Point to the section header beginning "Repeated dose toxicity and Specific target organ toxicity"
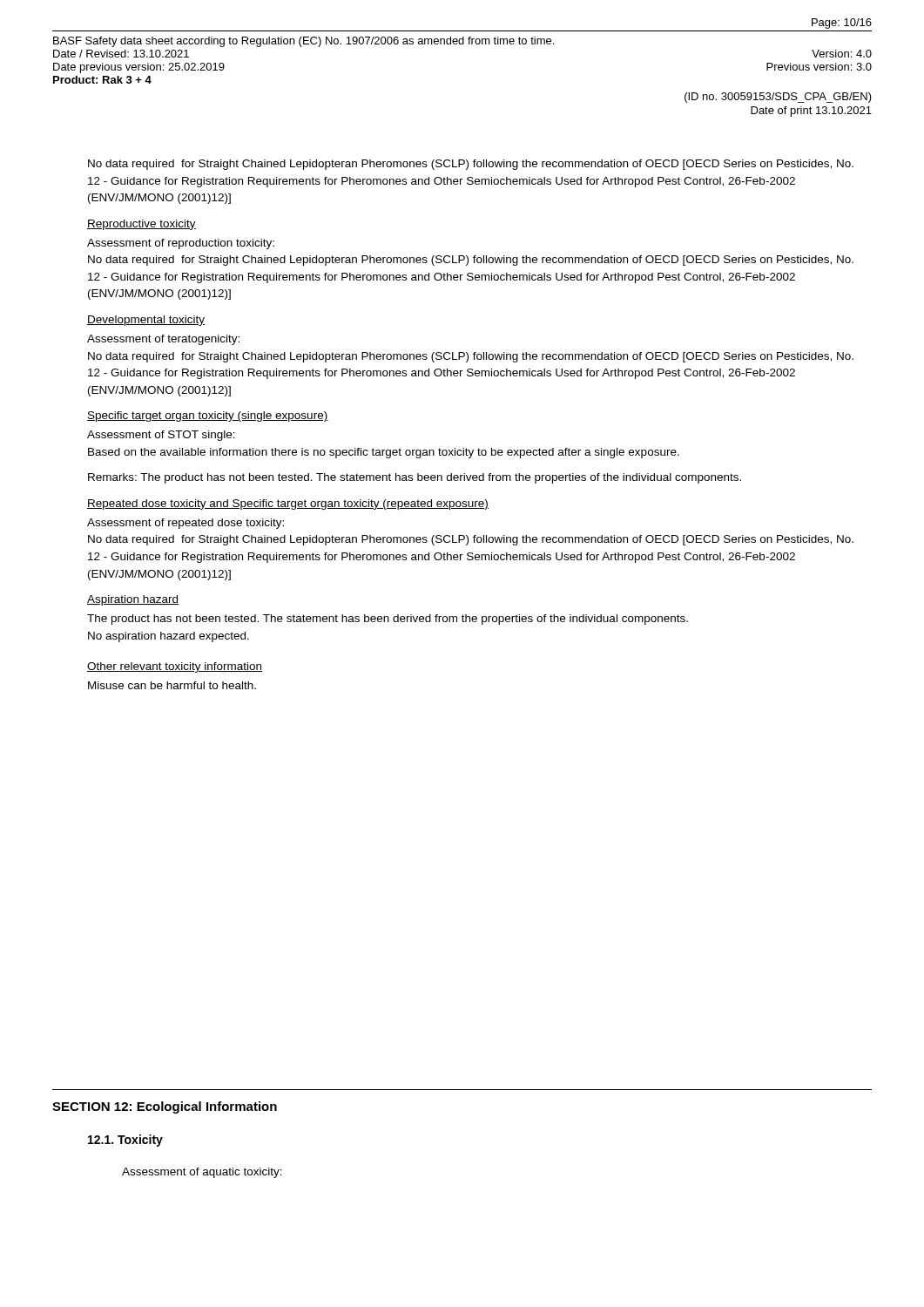This screenshot has height=1307, width=924. [288, 503]
